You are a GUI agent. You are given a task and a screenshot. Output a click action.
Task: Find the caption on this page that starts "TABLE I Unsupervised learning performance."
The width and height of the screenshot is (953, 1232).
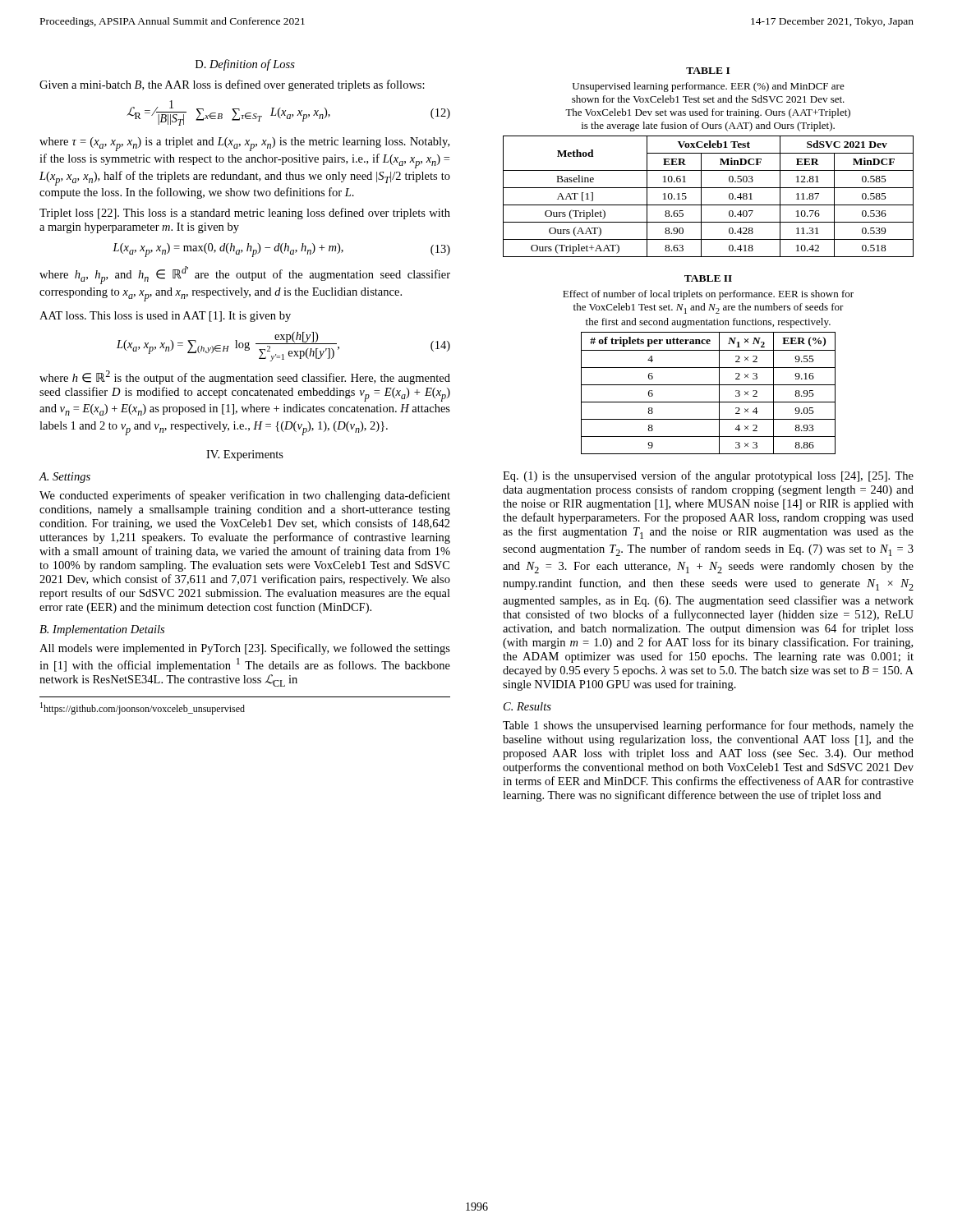(x=708, y=98)
